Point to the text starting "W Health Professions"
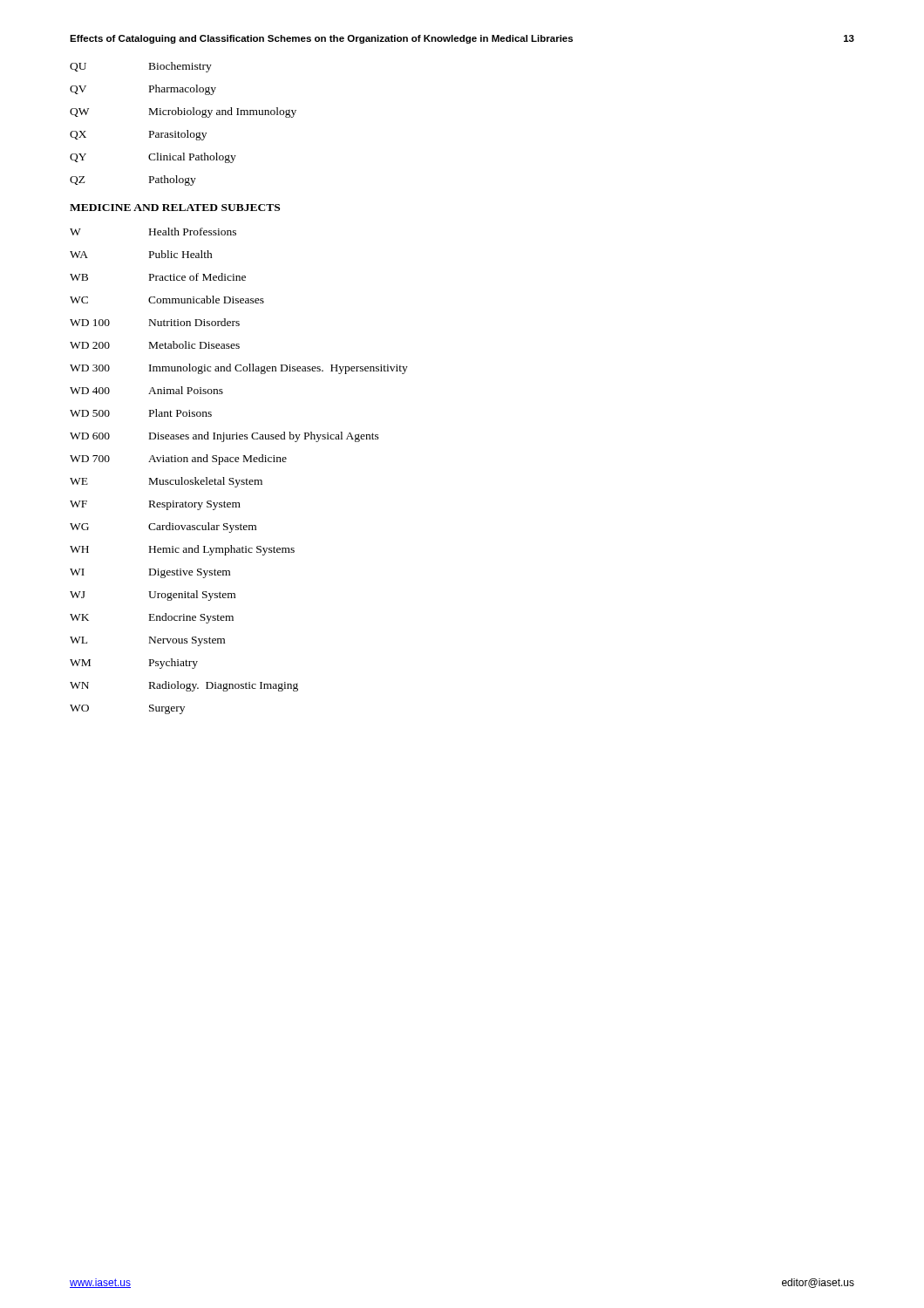The height and width of the screenshot is (1308, 924). tap(153, 232)
